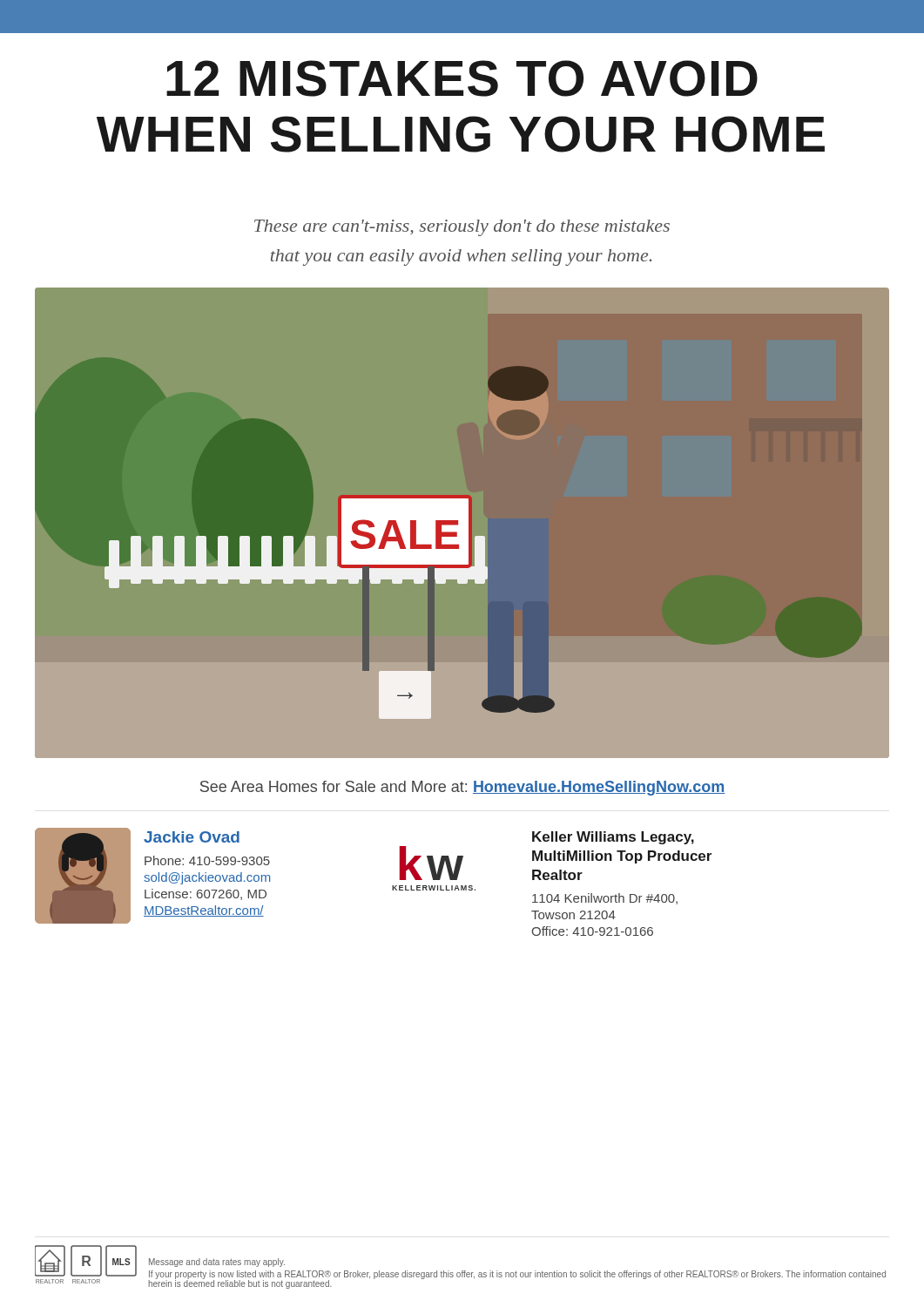Locate the text block that reads "Jackie Ovad Phone: 410-599-9305"
The width and height of the screenshot is (924, 1307).
tap(244, 873)
